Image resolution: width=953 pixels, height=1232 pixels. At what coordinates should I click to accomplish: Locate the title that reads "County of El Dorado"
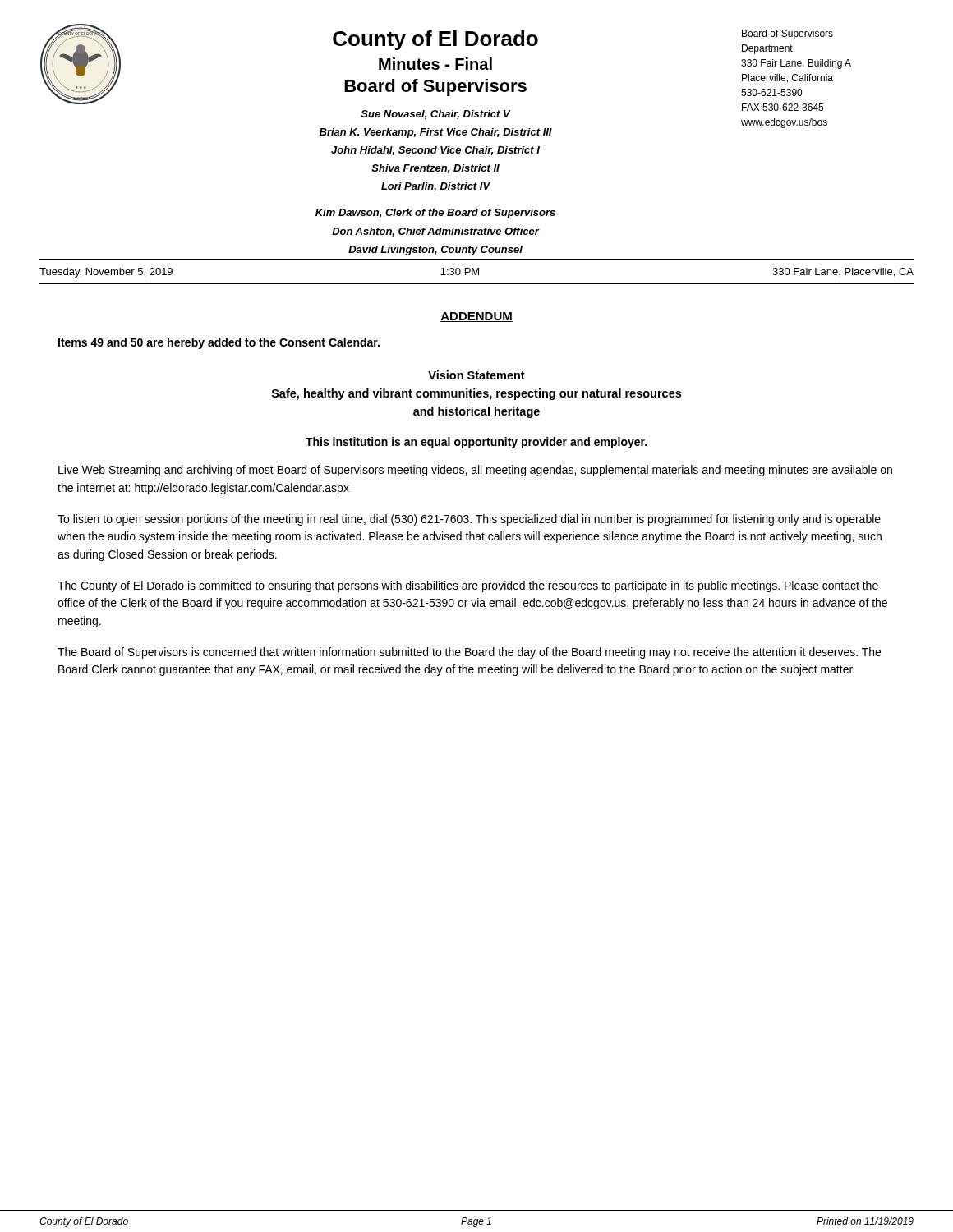tap(435, 39)
